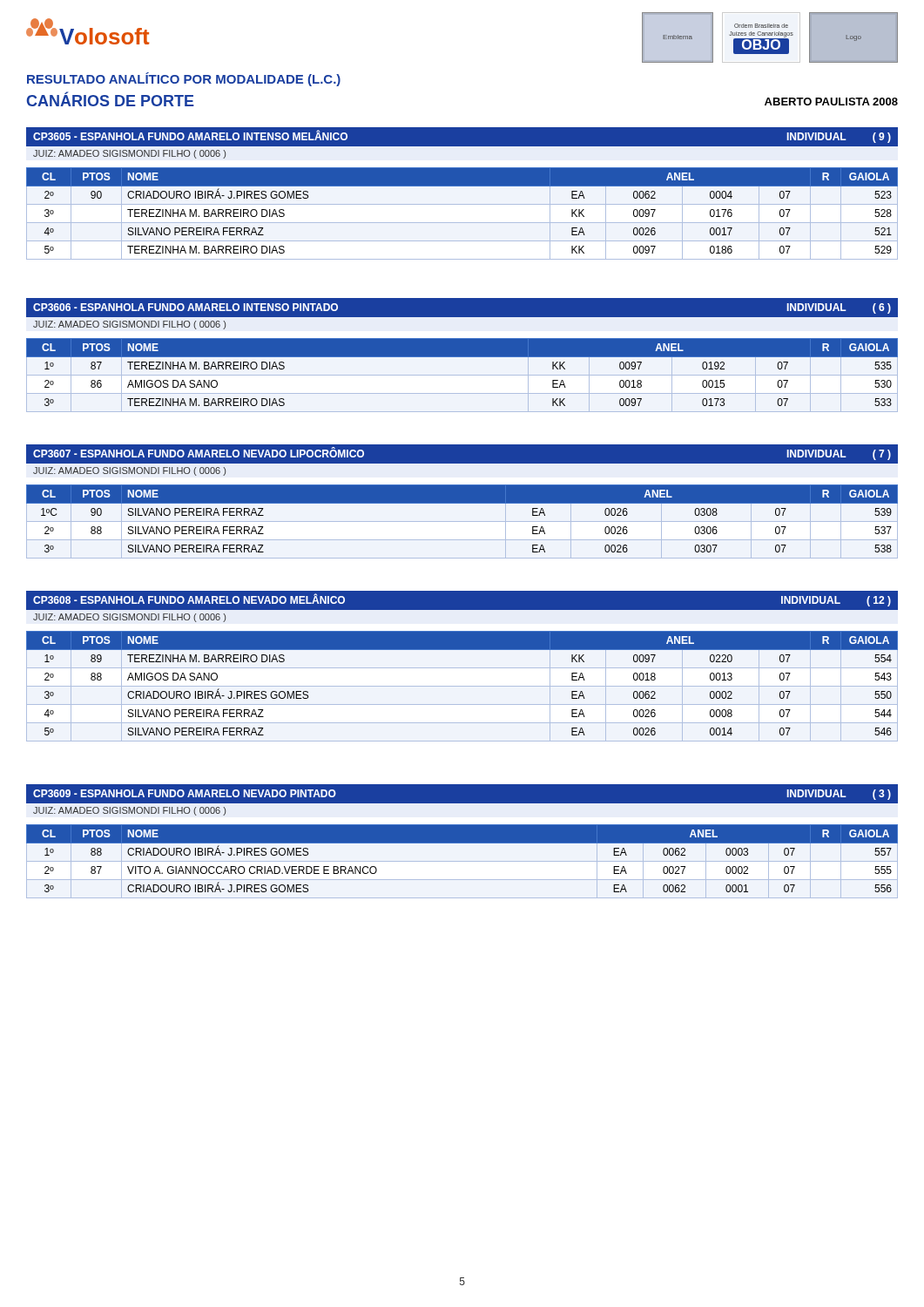924x1307 pixels.
Task: Find the section header containing "CP3608 - ESPANHOLA FUNDO AMARELO NEVADO MELÂNICO"
Action: (x=462, y=607)
